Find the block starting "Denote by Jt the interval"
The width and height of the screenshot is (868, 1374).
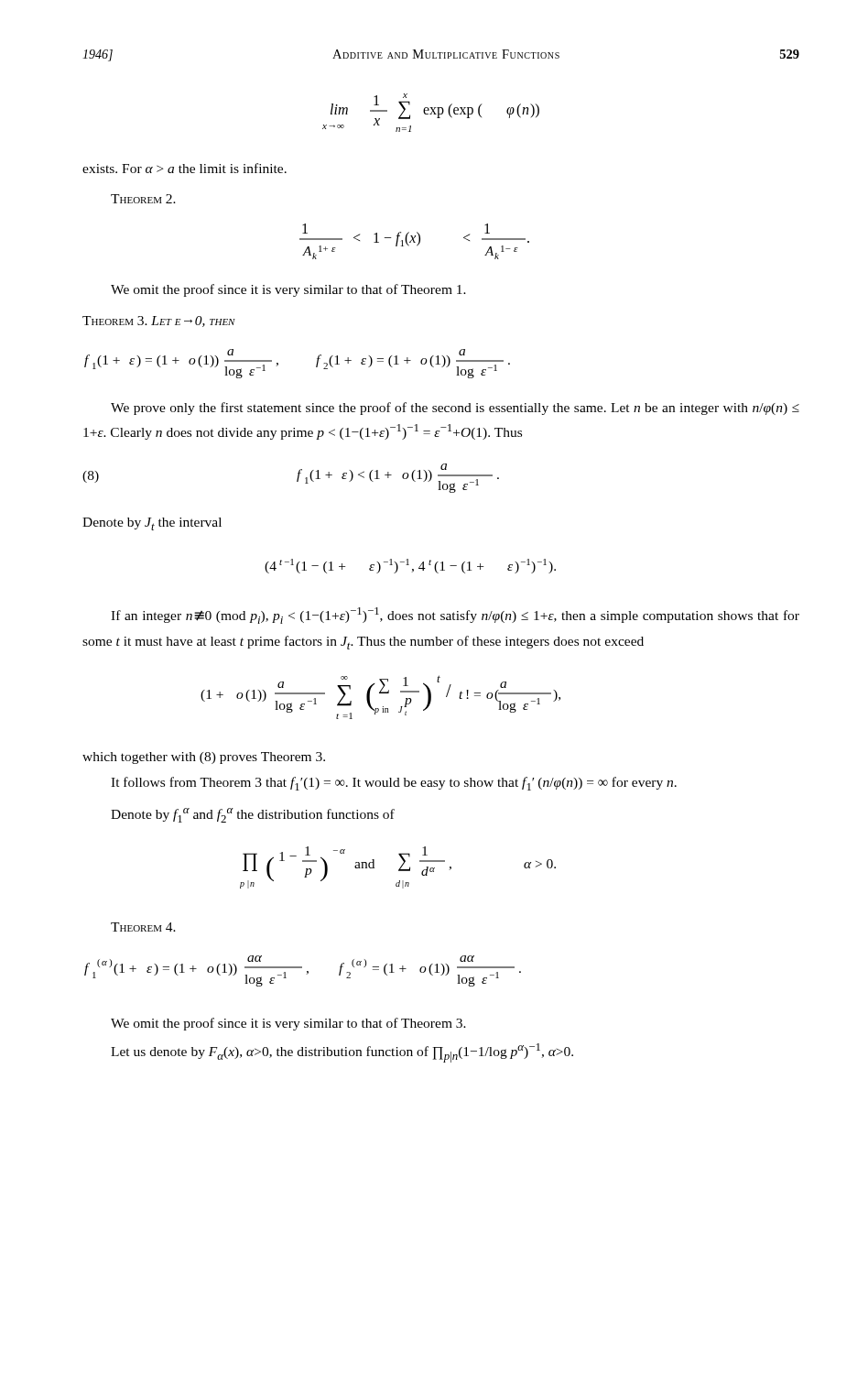(x=152, y=524)
